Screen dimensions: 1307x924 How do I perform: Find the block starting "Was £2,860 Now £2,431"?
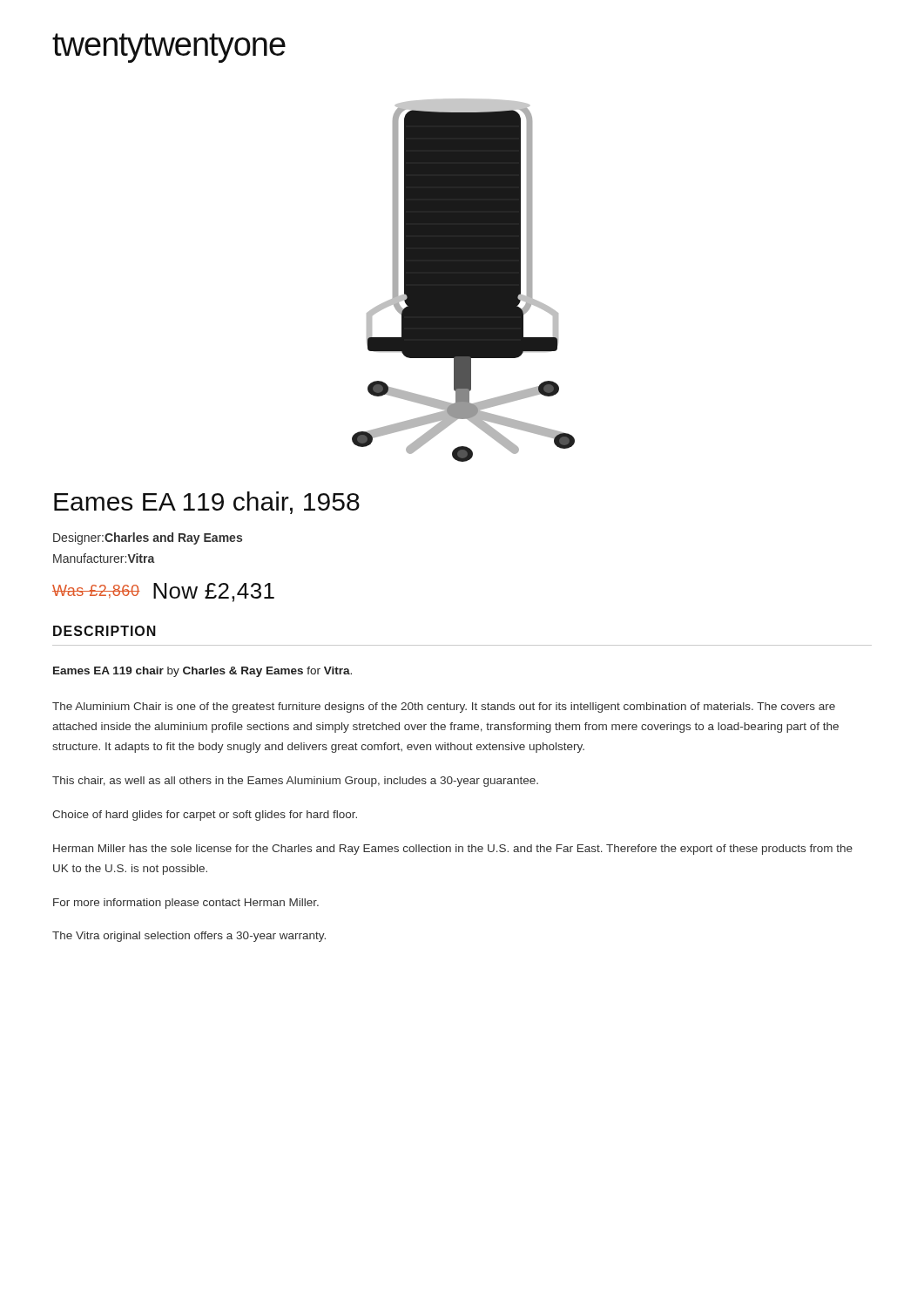click(164, 591)
